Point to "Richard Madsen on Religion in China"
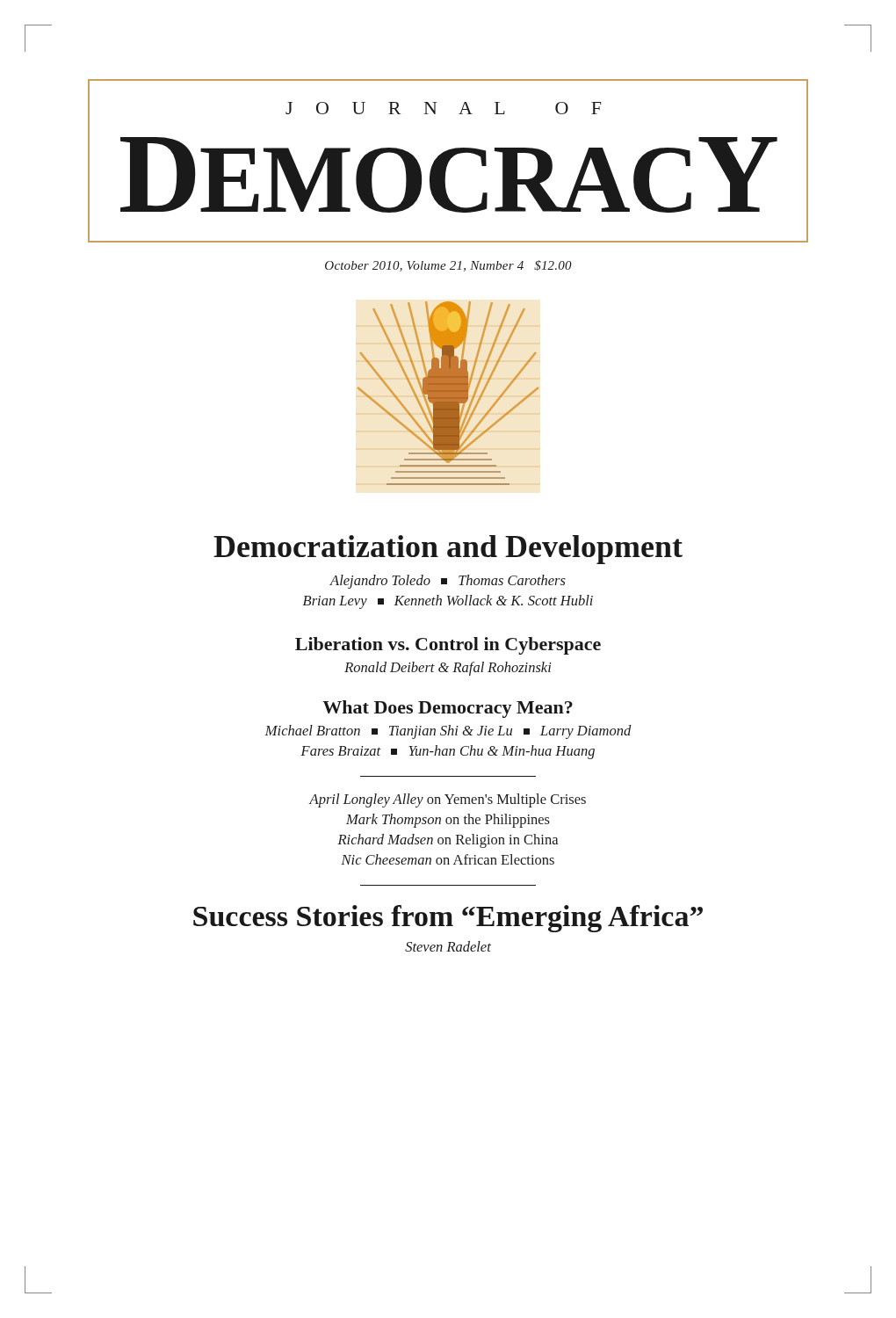 [448, 840]
